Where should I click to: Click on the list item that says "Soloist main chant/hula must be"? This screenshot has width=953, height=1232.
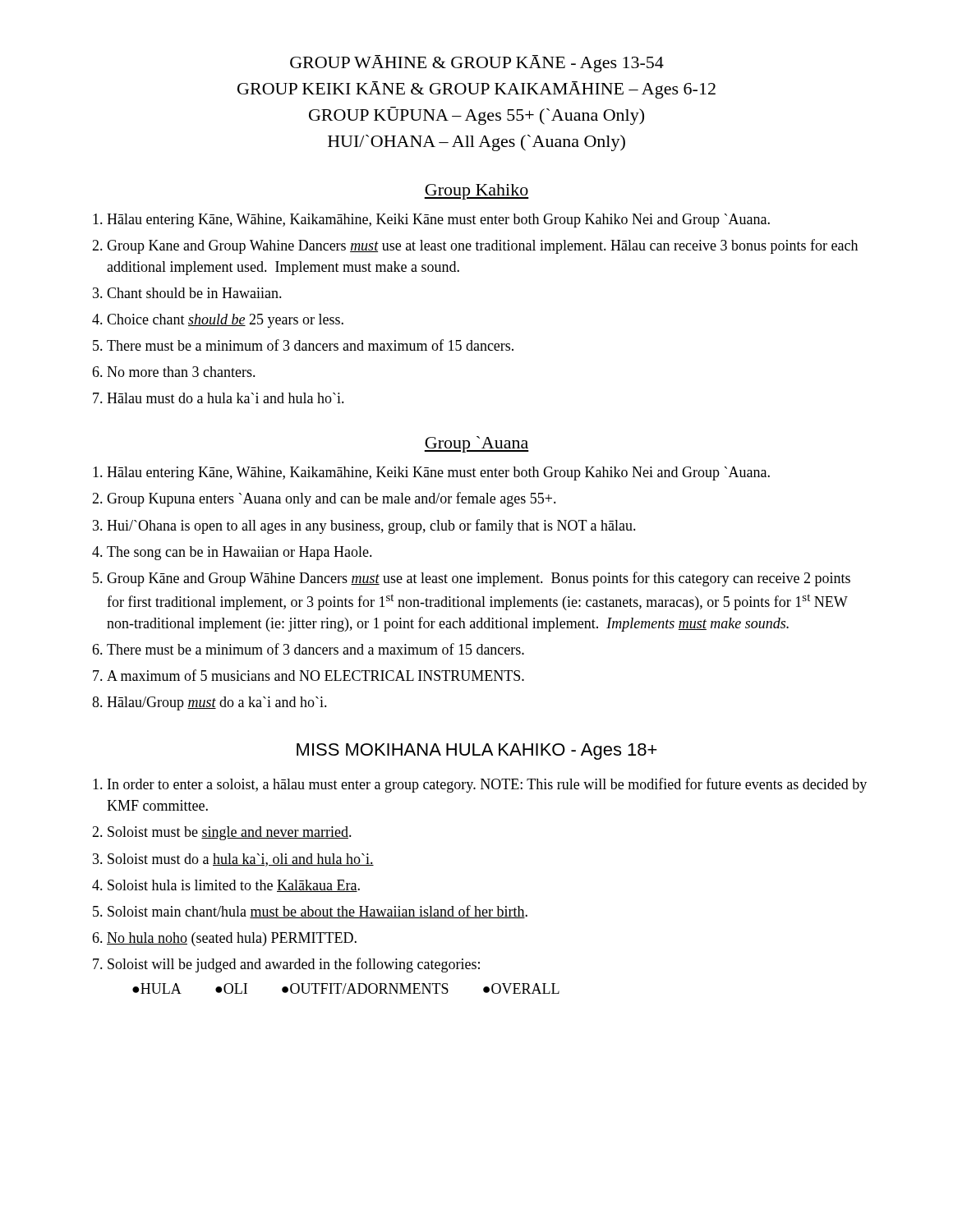coord(317,911)
